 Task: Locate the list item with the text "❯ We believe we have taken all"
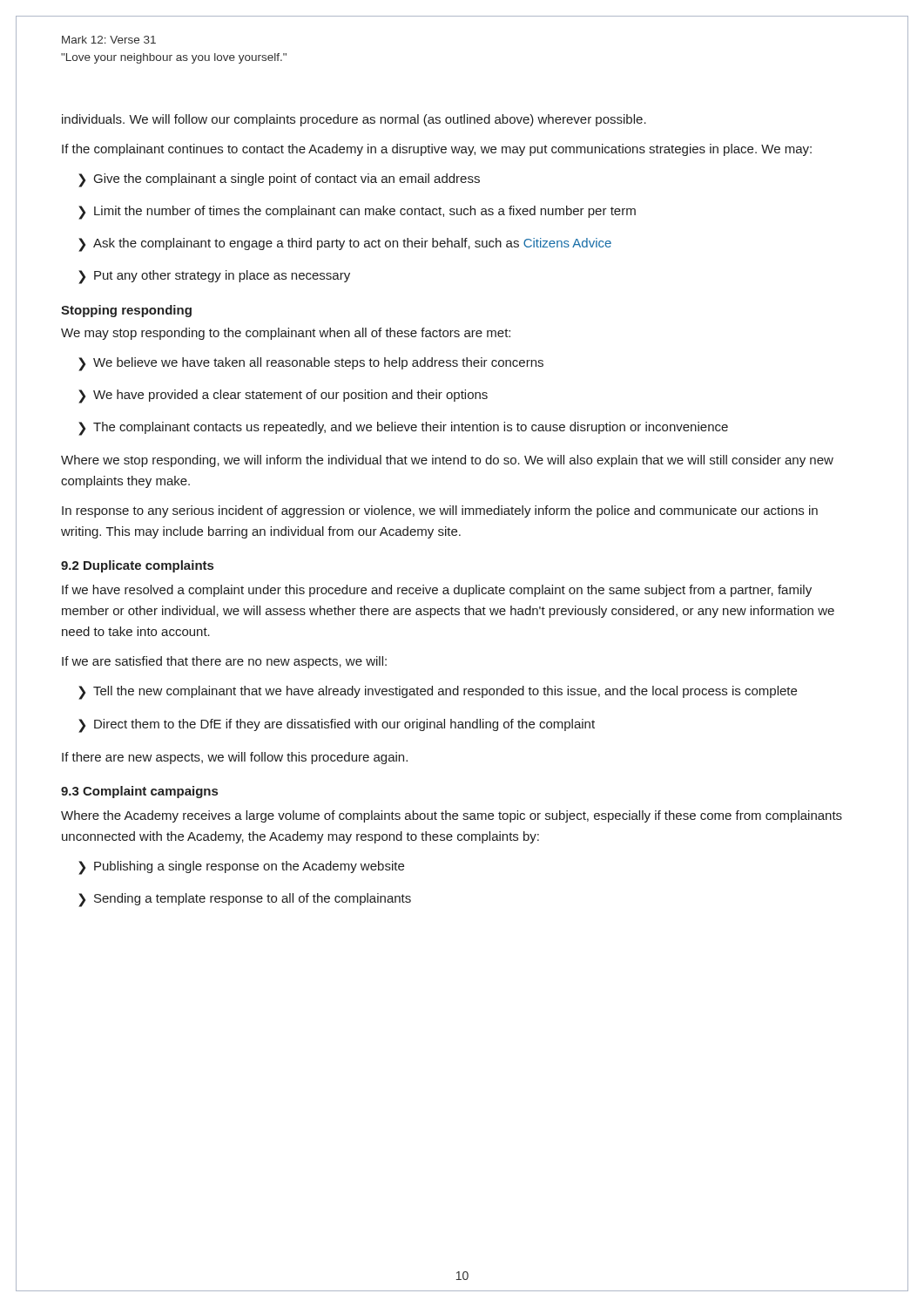click(x=310, y=362)
